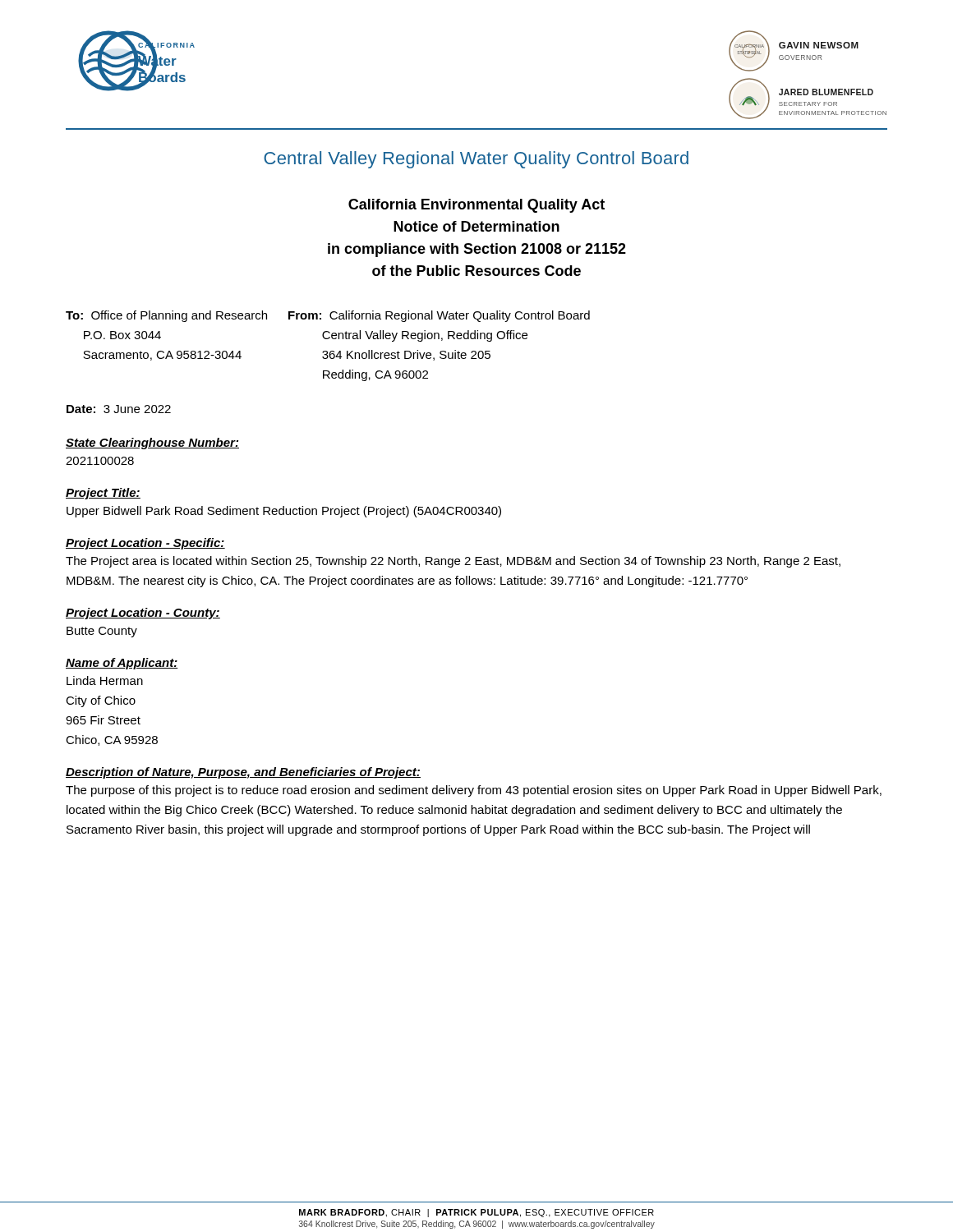Locate the element starting "Central Valley Regional Water Quality"
Image resolution: width=953 pixels, height=1232 pixels.
pos(476,158)
